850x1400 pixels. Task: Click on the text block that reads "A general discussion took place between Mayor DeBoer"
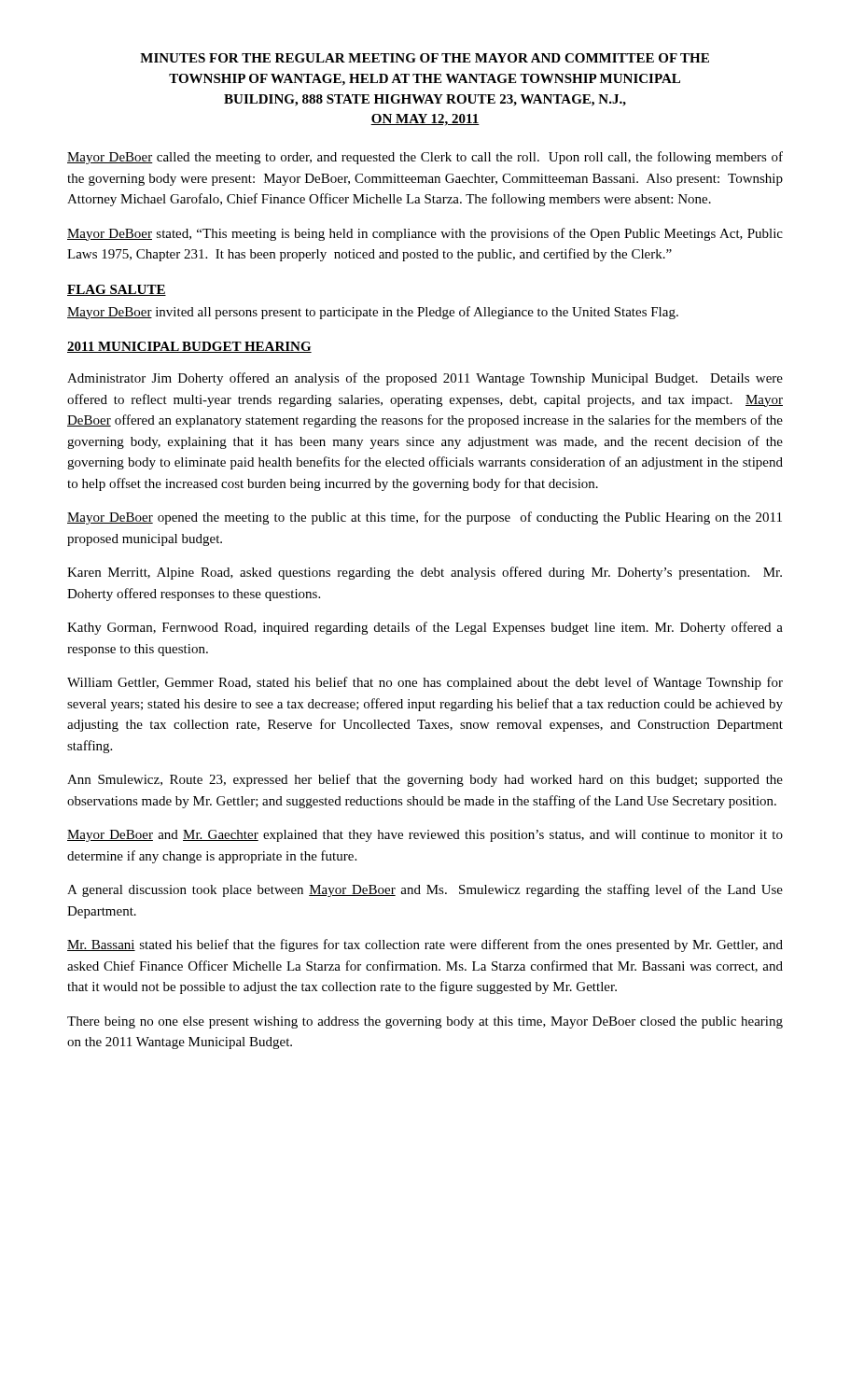pyautogui.click(x=425, y=900)
